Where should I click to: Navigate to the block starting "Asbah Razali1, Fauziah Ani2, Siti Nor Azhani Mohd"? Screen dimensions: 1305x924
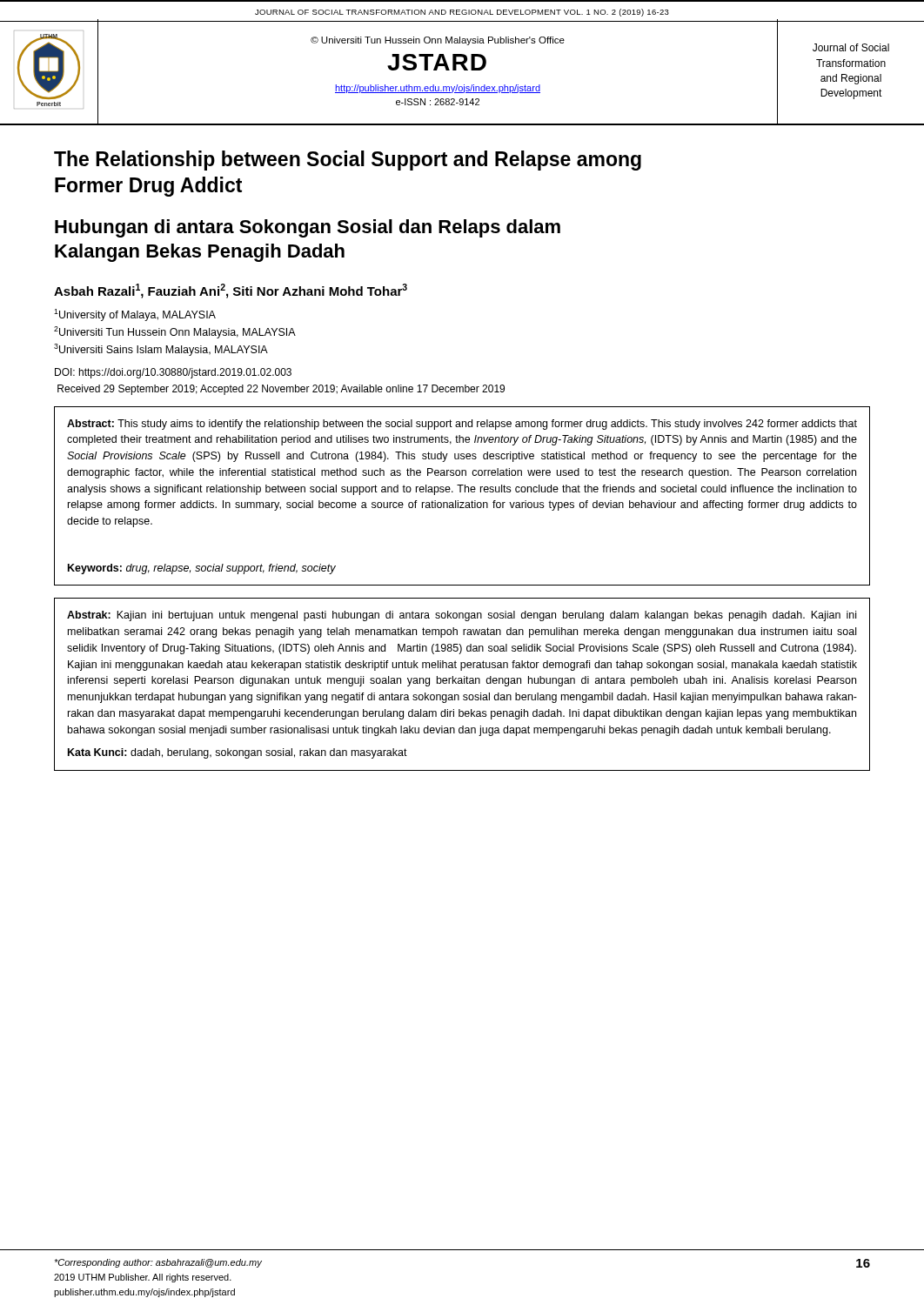pyautogui.click(x=231, y=290)
